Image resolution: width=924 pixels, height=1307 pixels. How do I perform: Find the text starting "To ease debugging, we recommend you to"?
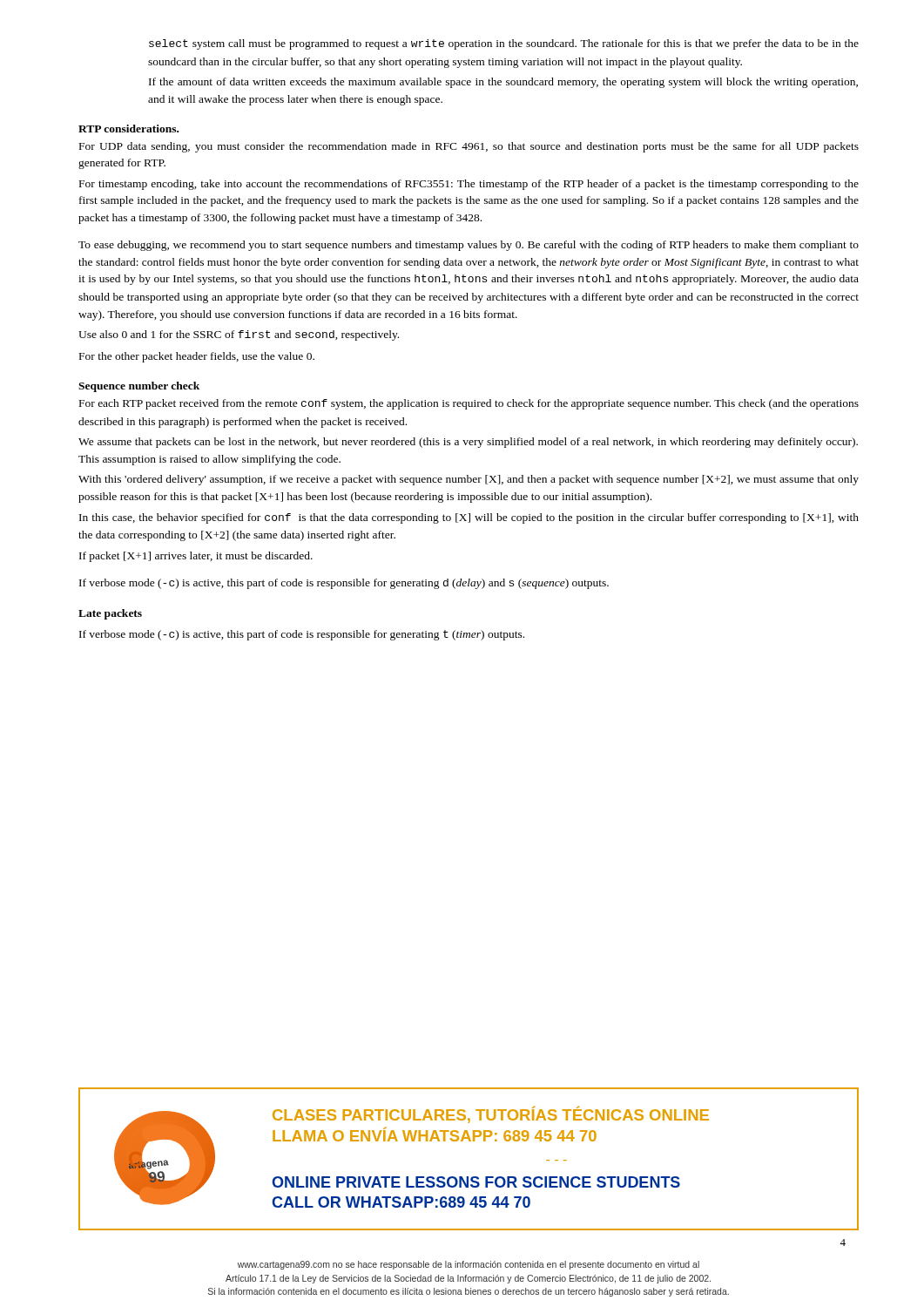469,279
